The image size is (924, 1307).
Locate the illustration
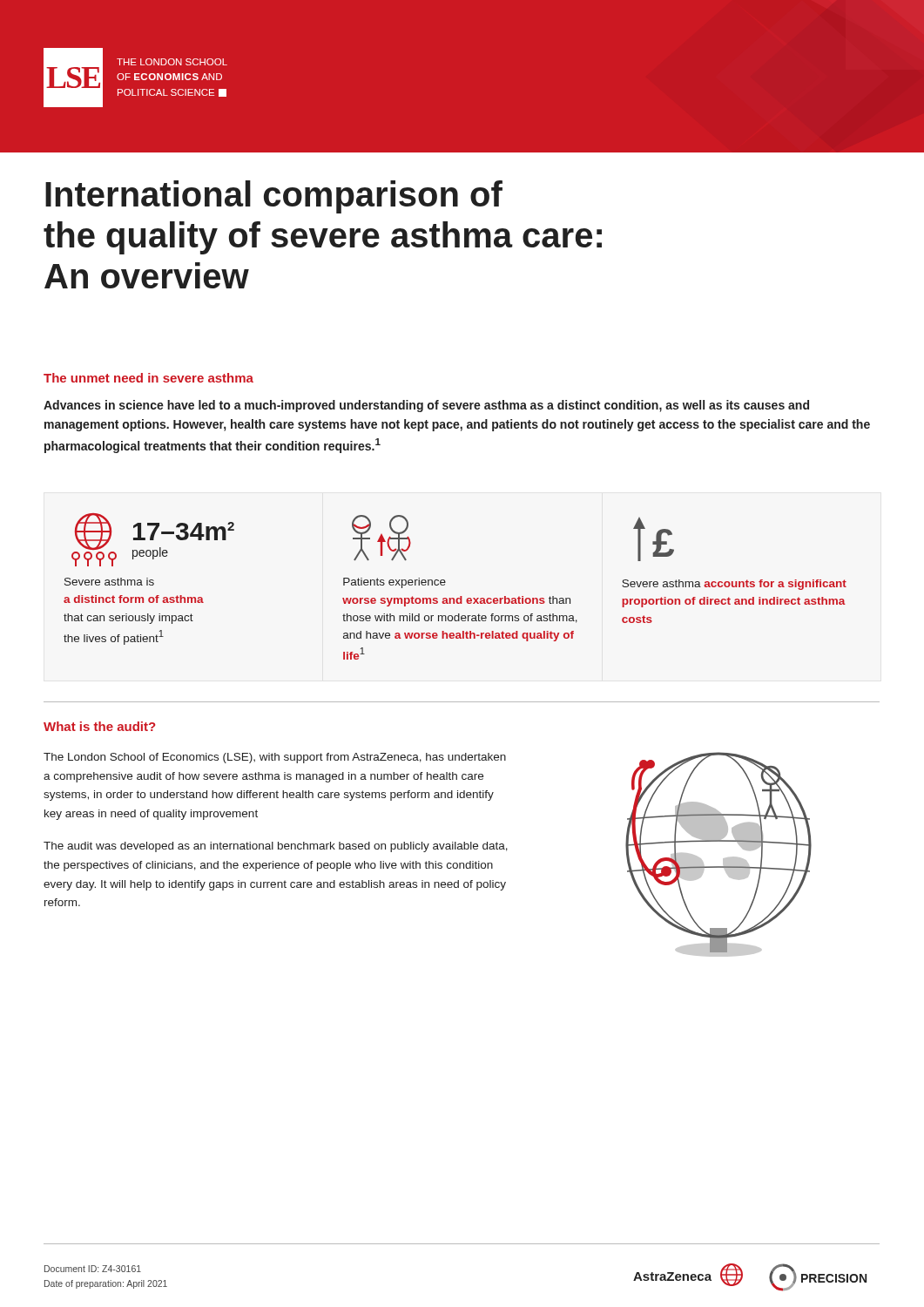[719, 850]
